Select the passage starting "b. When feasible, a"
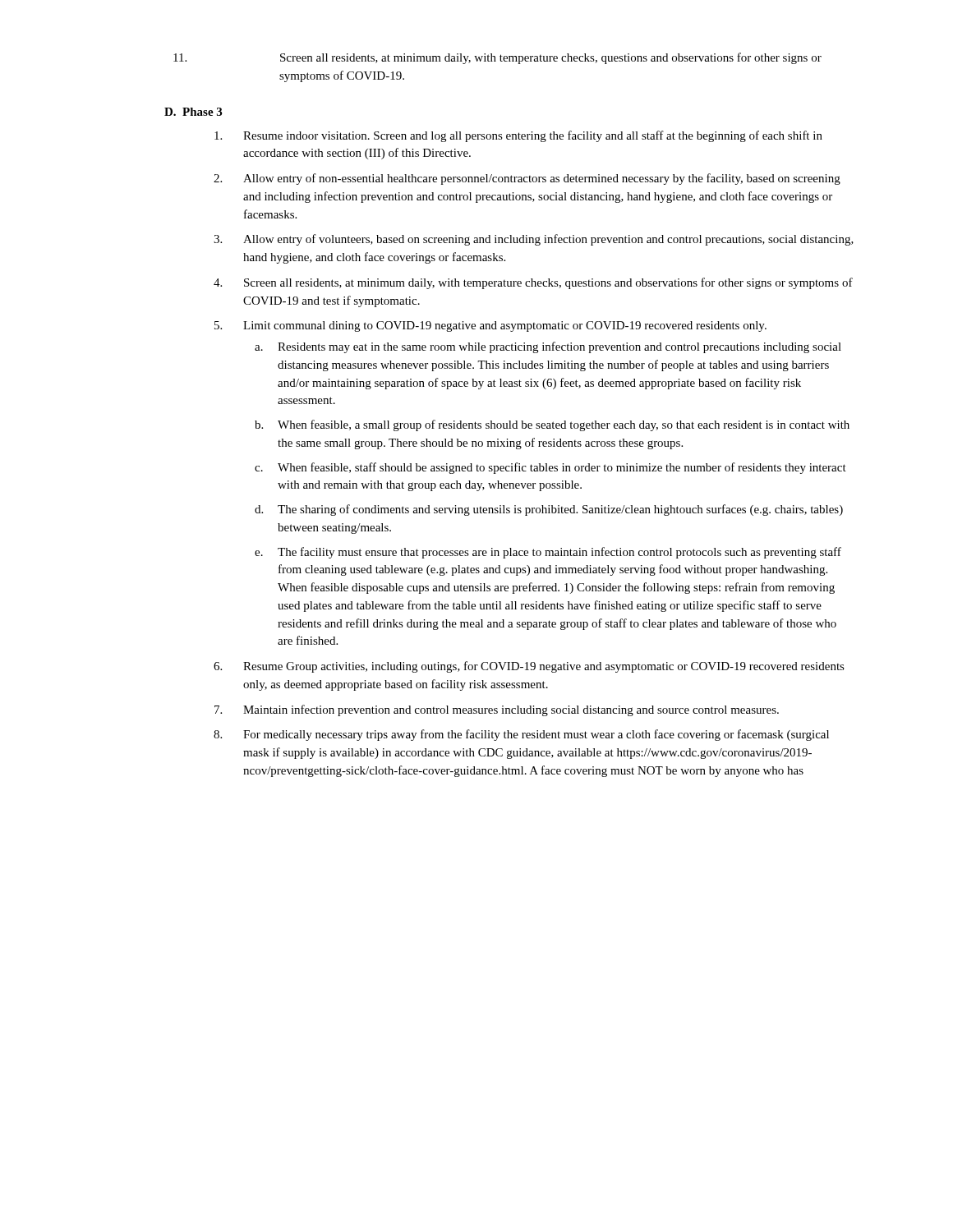953x1232 pixels. tap(555, 434)
